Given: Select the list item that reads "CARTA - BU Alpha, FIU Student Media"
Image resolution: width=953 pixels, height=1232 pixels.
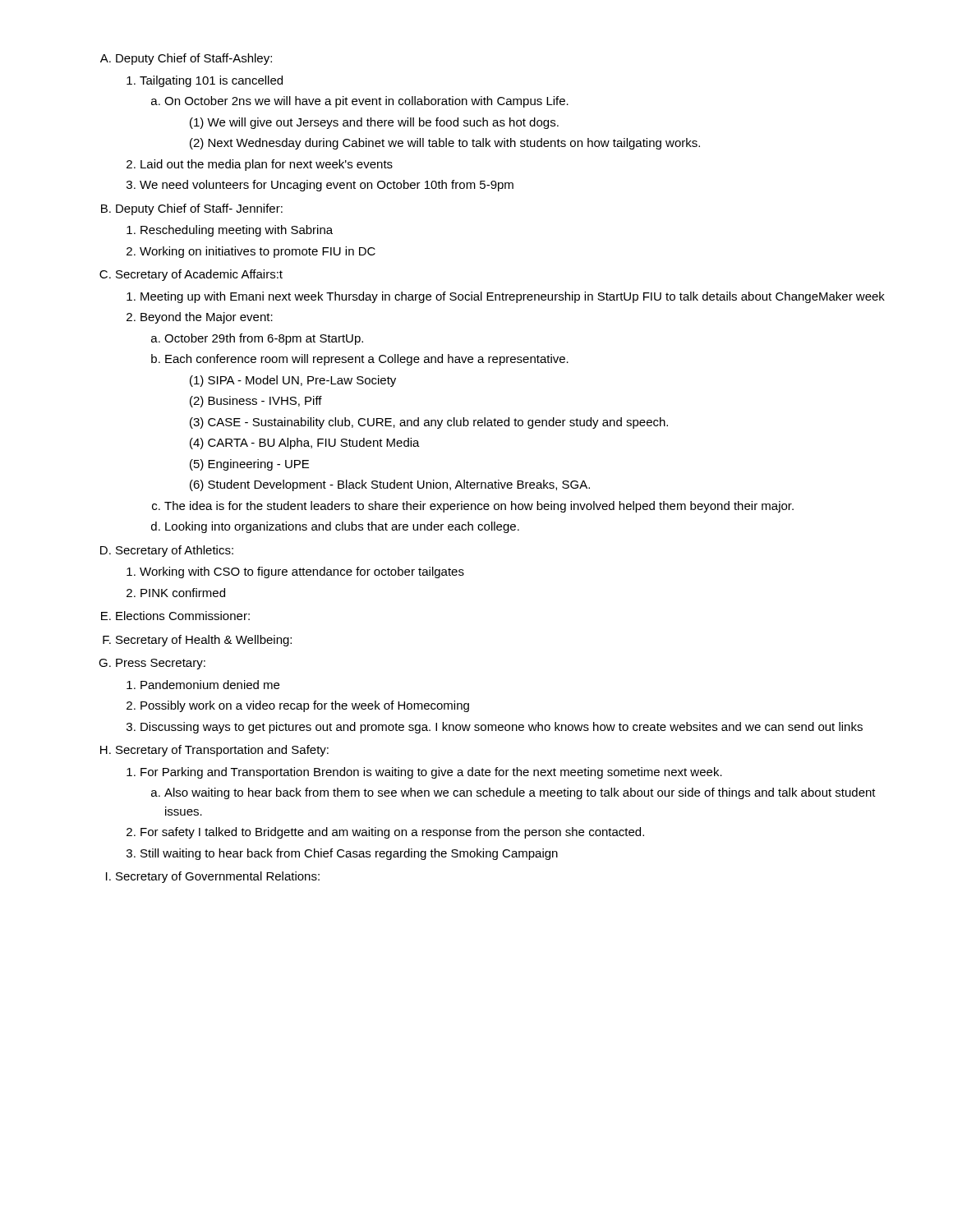Looking at the screenshot, I should tap(313, 442).
